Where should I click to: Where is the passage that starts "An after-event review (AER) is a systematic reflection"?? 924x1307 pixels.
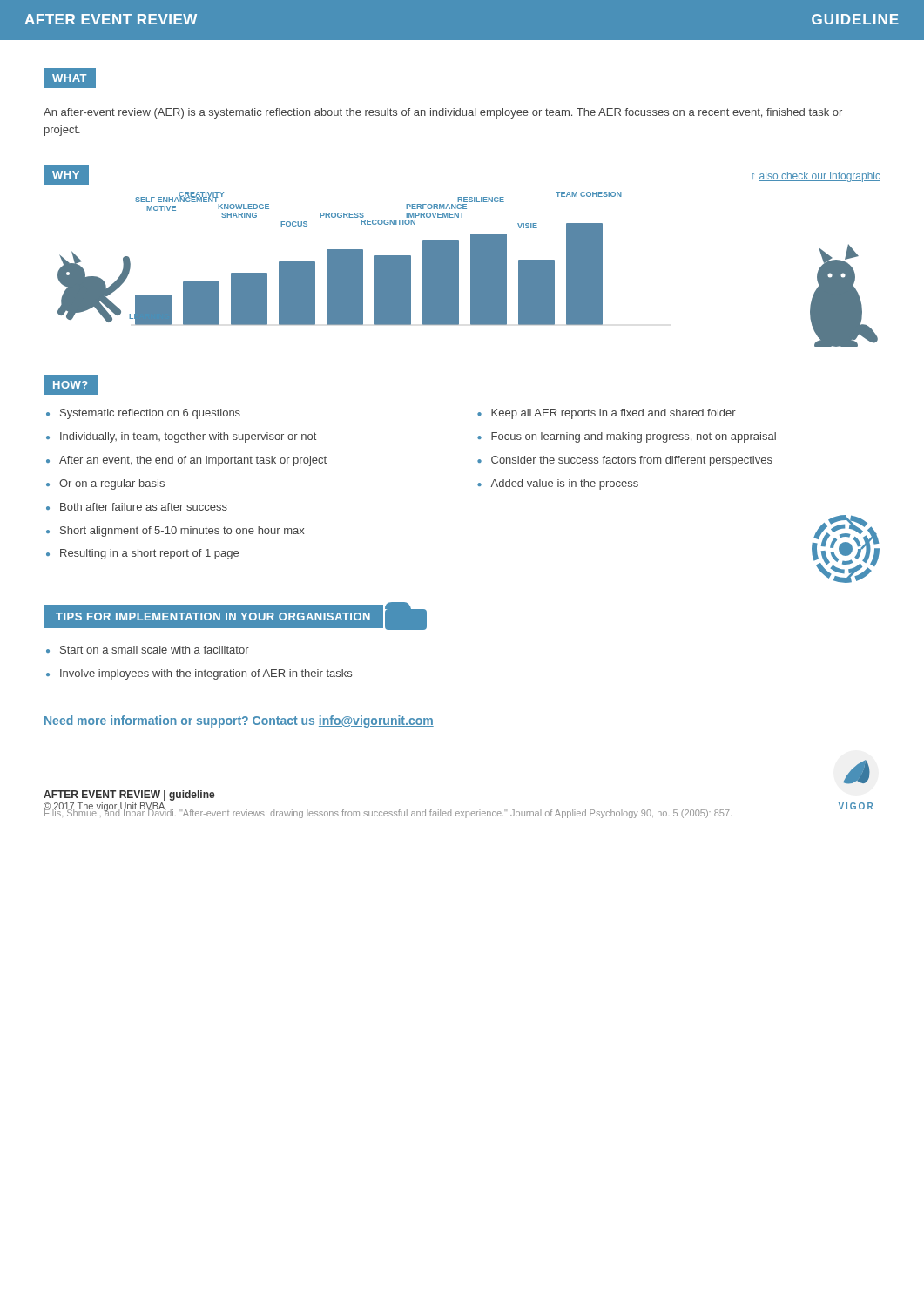443,121
